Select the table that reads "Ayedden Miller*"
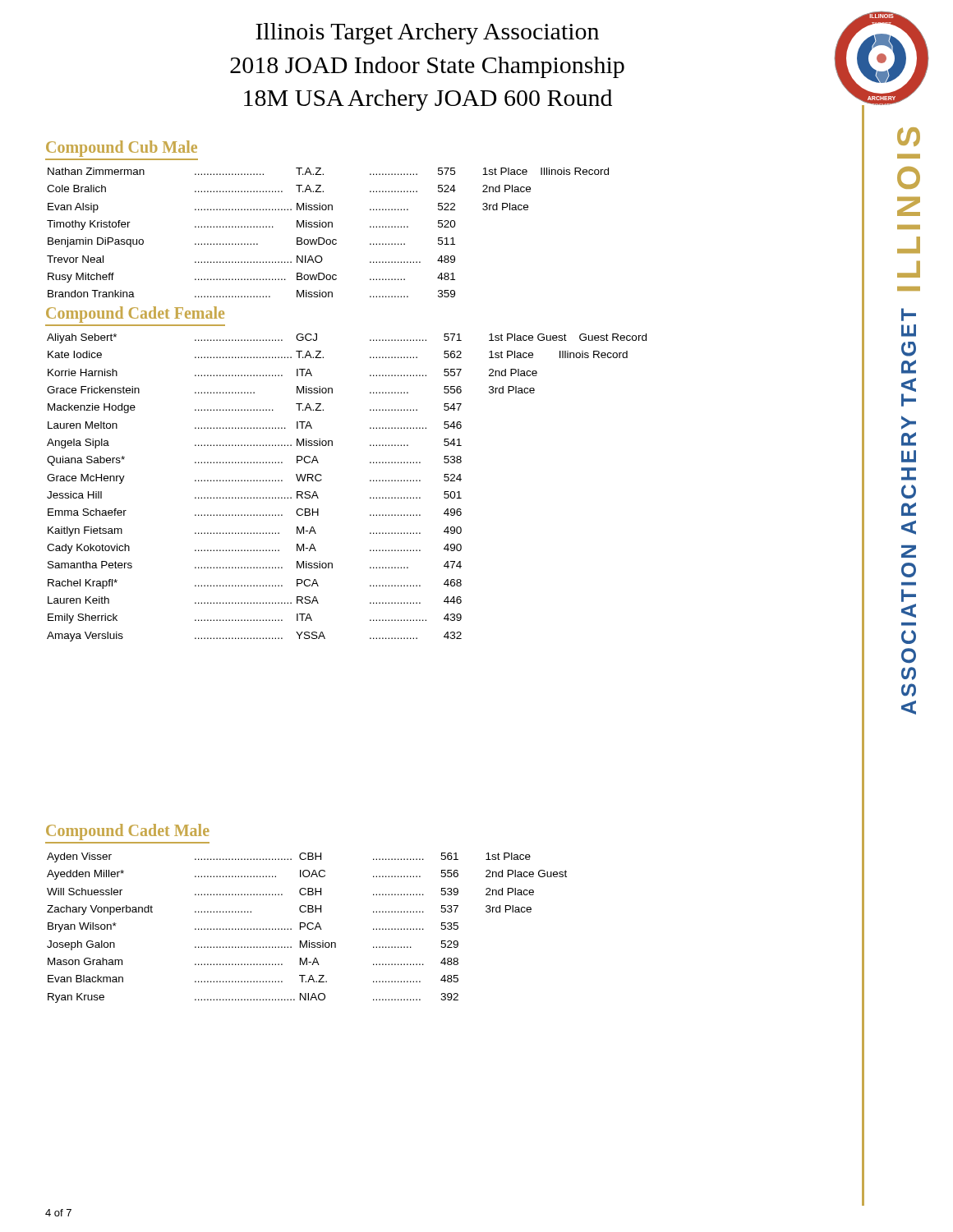This screenshot has height=1232, width=953. click(306, 926)
